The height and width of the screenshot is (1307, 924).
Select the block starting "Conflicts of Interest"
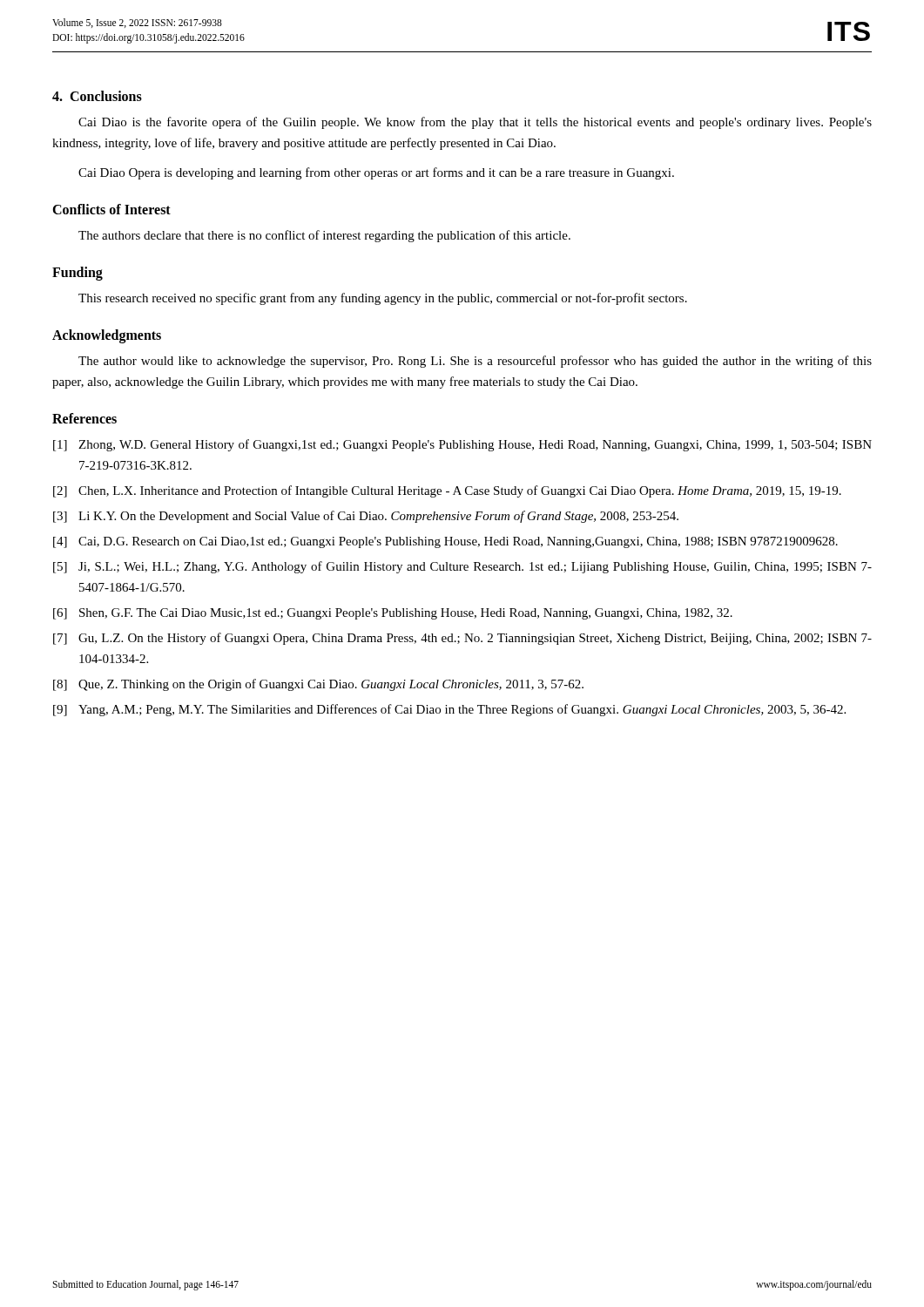coord(111,210)
